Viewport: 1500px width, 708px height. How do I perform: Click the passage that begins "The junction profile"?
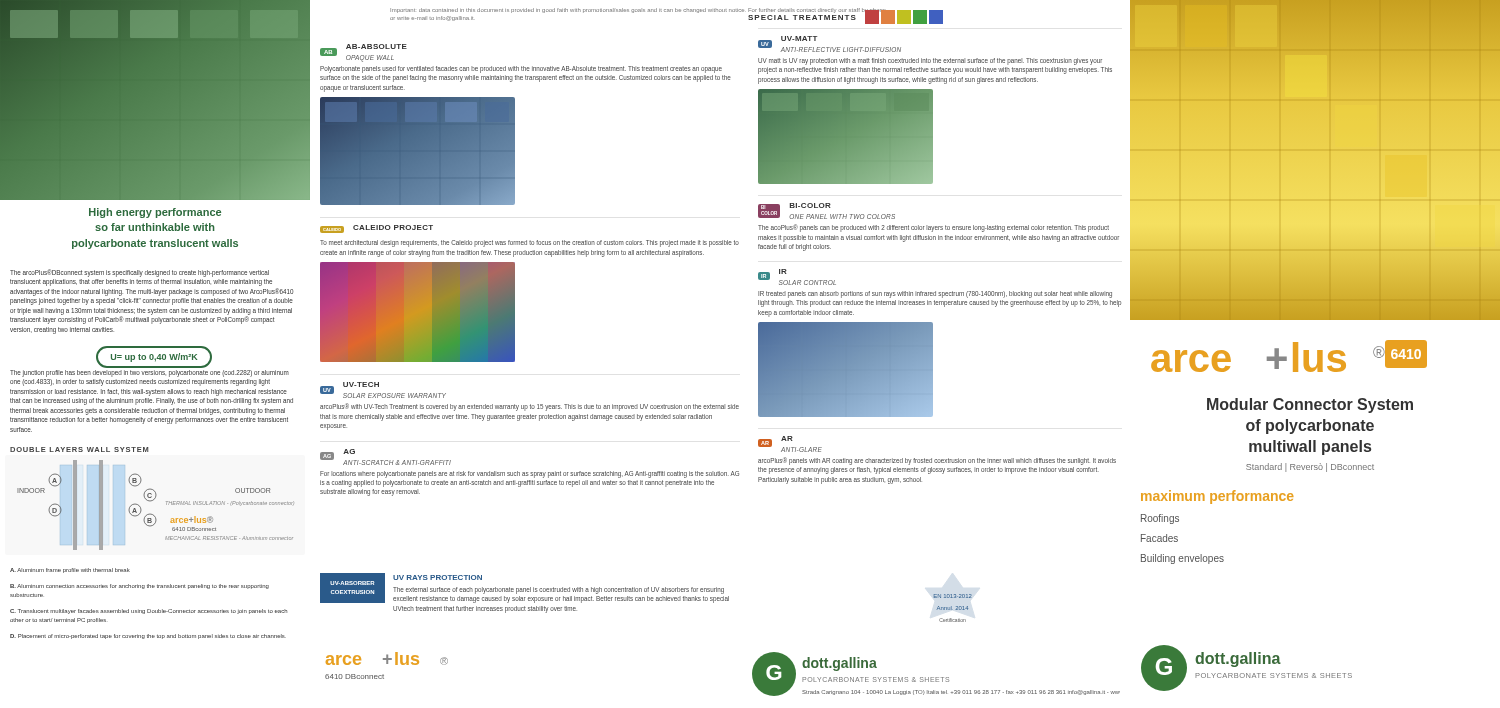152,401
